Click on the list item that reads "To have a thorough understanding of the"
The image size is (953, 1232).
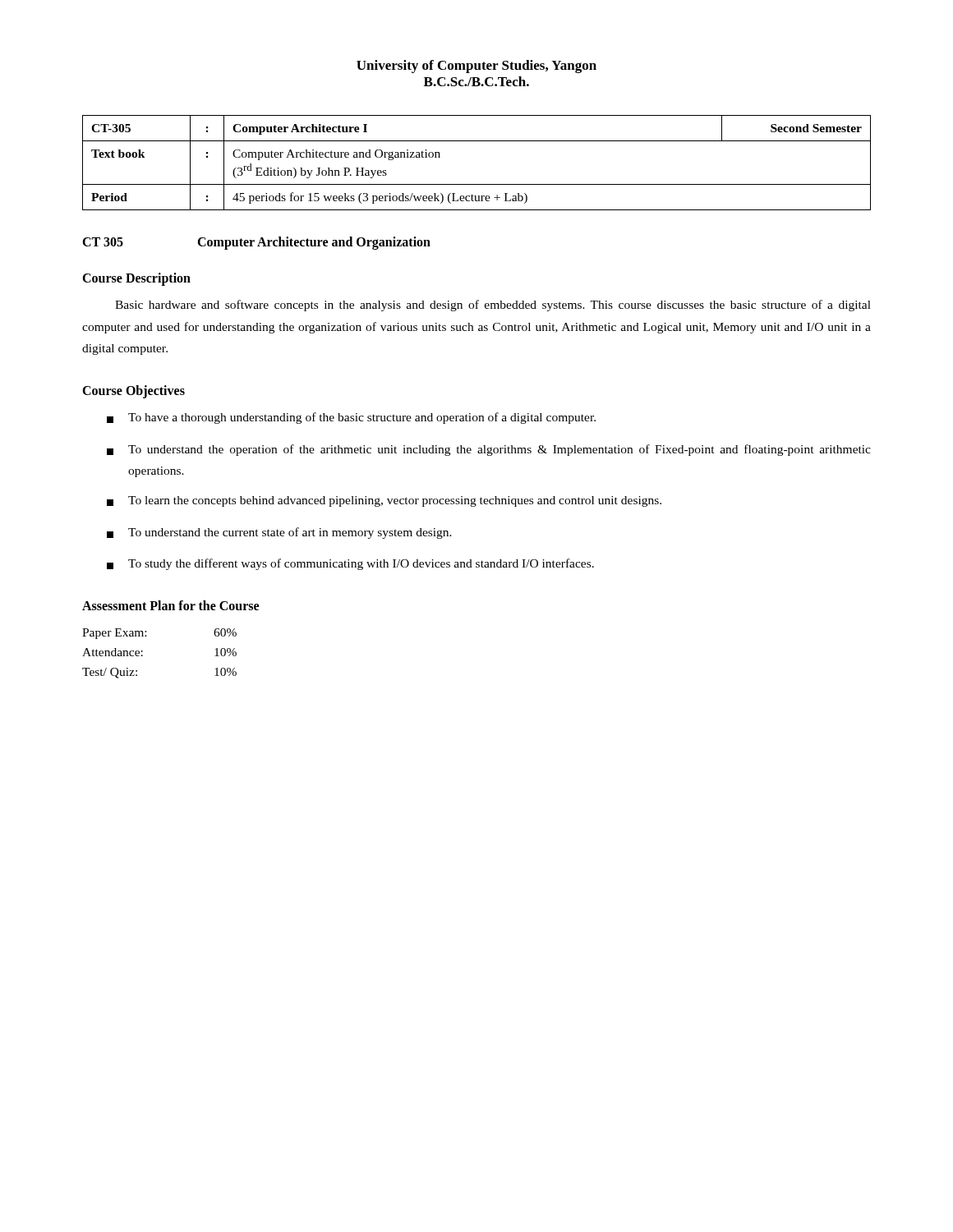pos(489,418)
